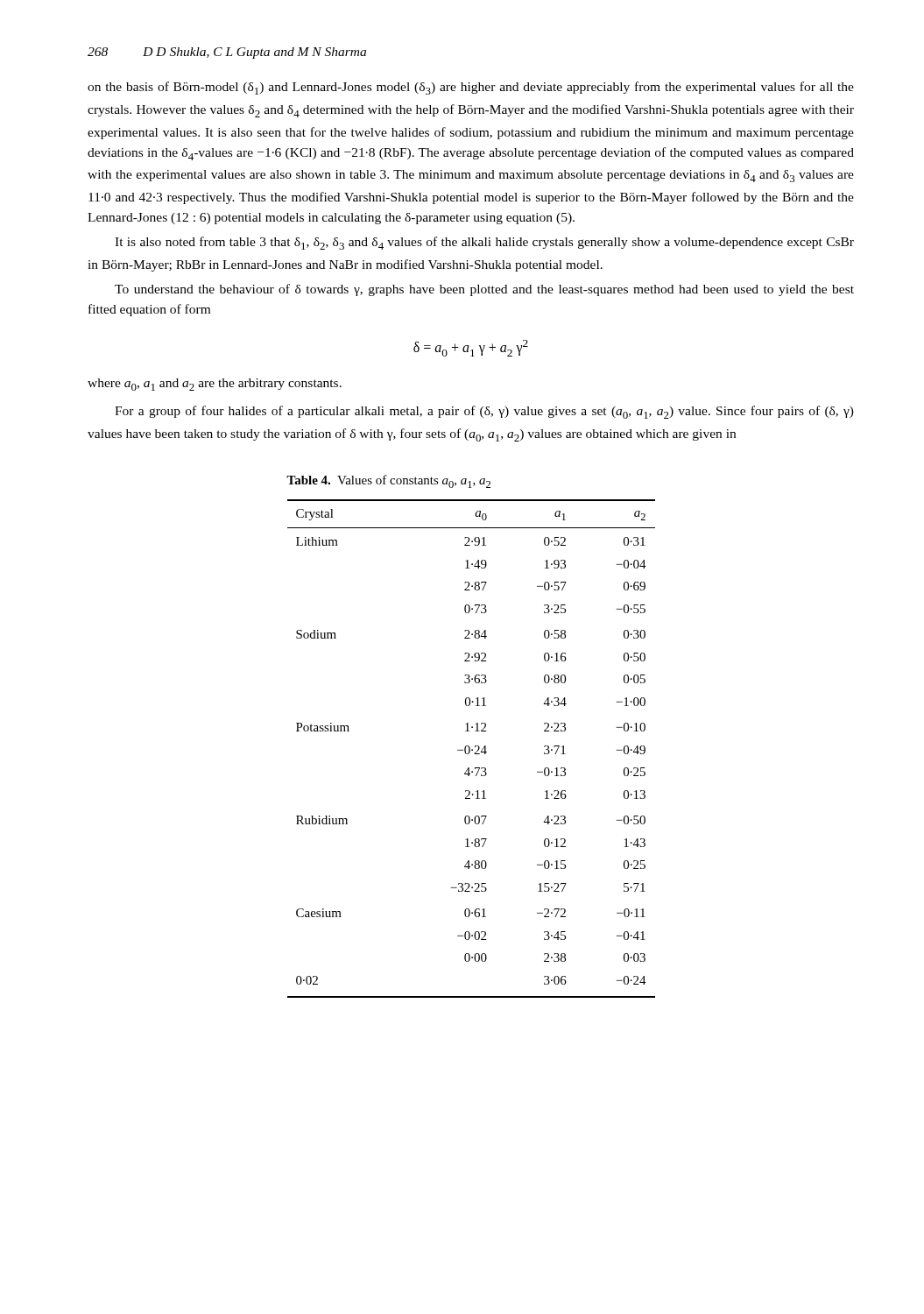
Task: Click on the text starting "where a0, a1 and a2 are the arbitrary"
Action: coord(215,384)
